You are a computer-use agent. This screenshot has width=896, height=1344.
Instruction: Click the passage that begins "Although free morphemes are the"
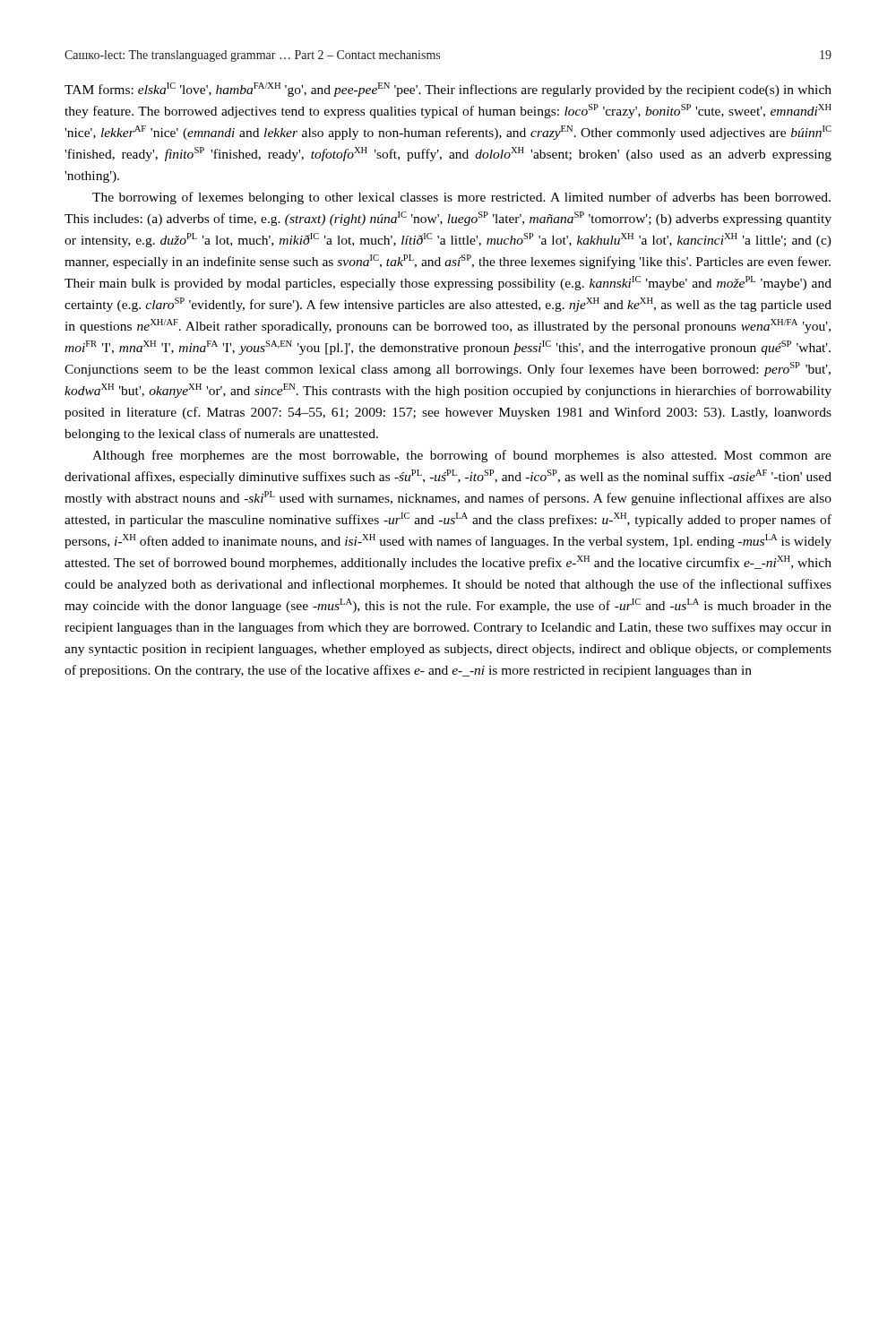(448, 563)
